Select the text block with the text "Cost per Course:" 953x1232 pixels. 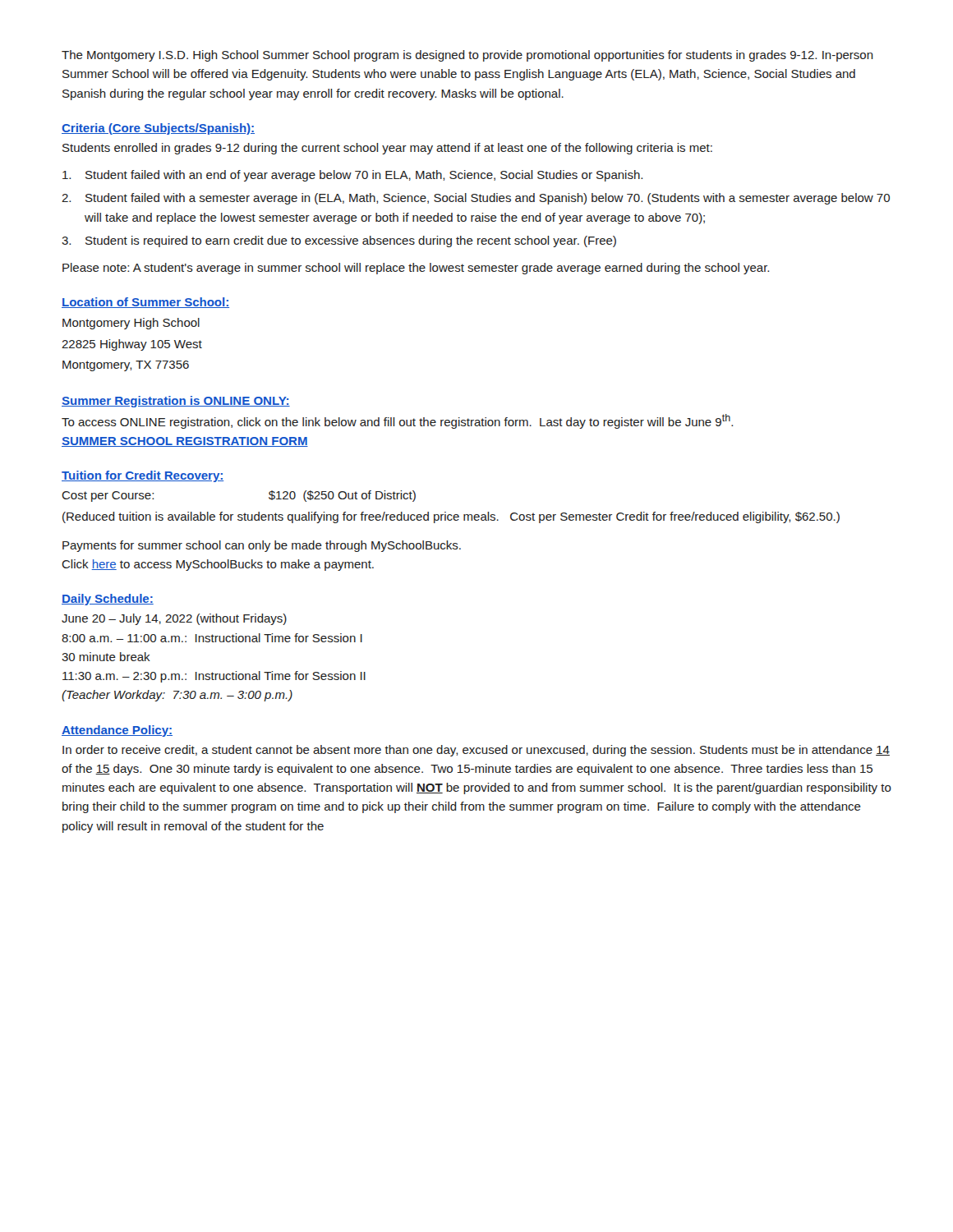click(476, 504)
